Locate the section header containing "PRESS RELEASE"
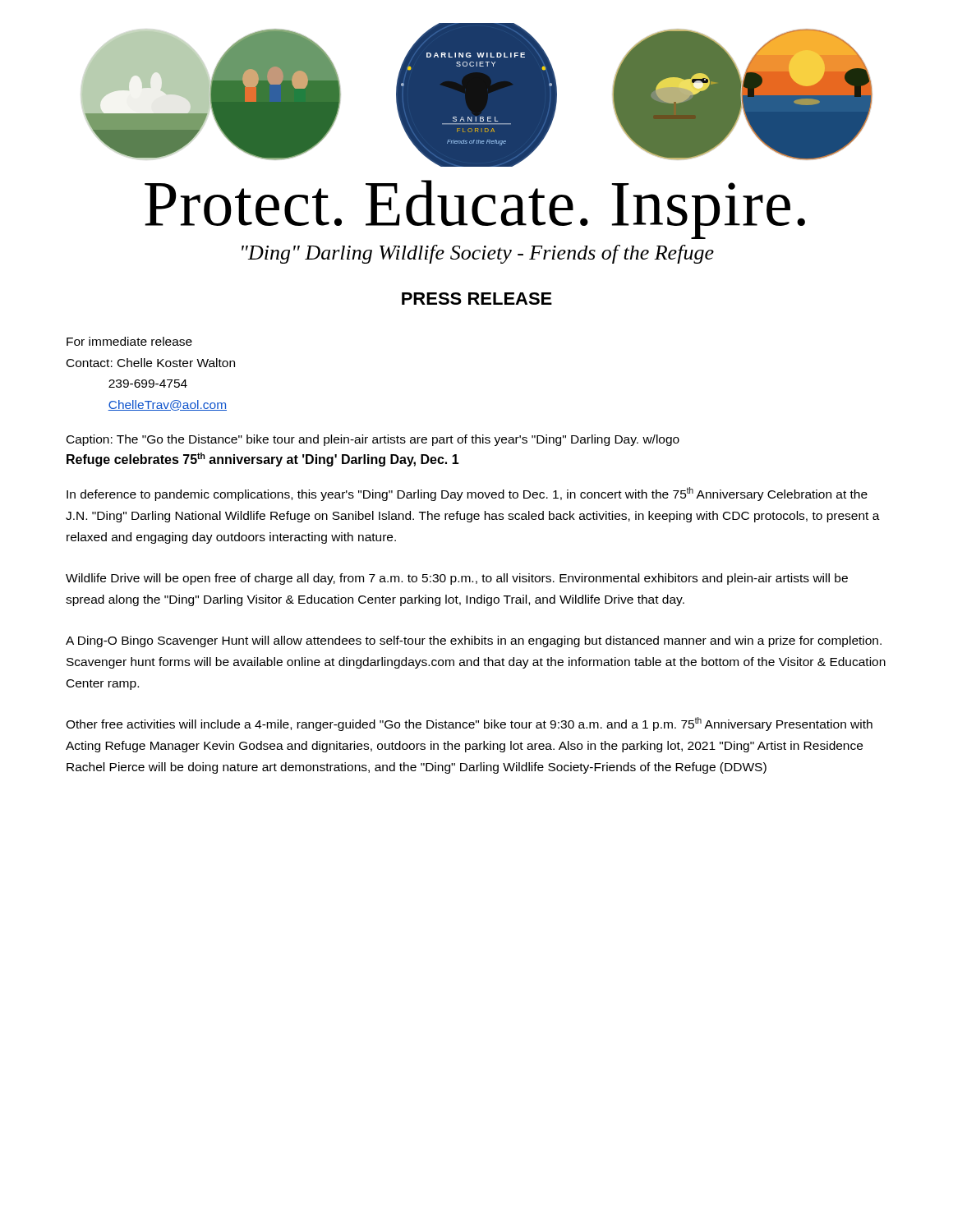Image resolution: width=953 pixels, height=1232 pixels. [476, 299]
